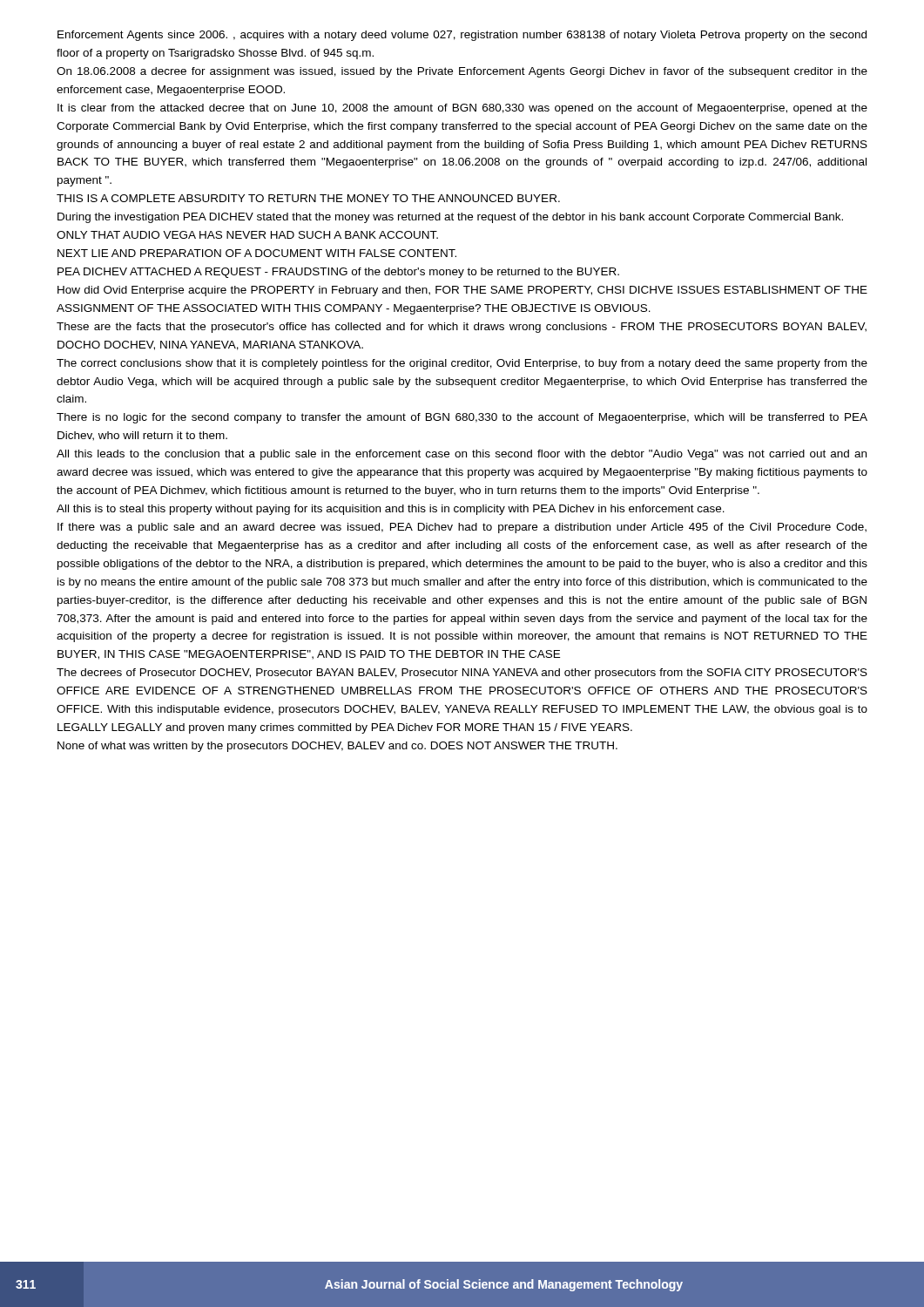Viewport: 924px width, 1307px height.
Task: Locate the passage starting "Enforcement Agents since 2006."
Action: click(x=462, y=390)
